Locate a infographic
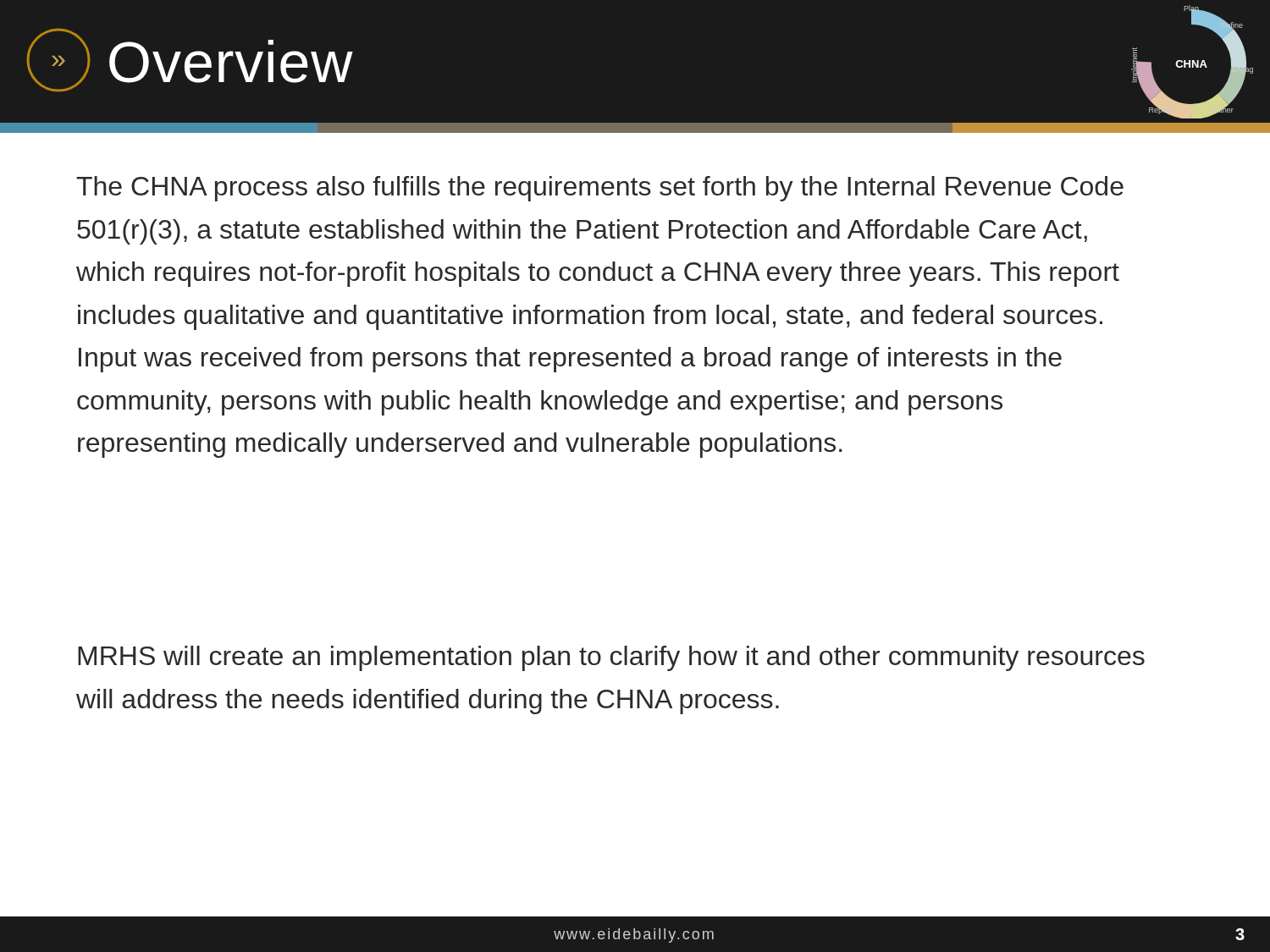This screenshot has width=1270, height=952. coord(1192,63)
